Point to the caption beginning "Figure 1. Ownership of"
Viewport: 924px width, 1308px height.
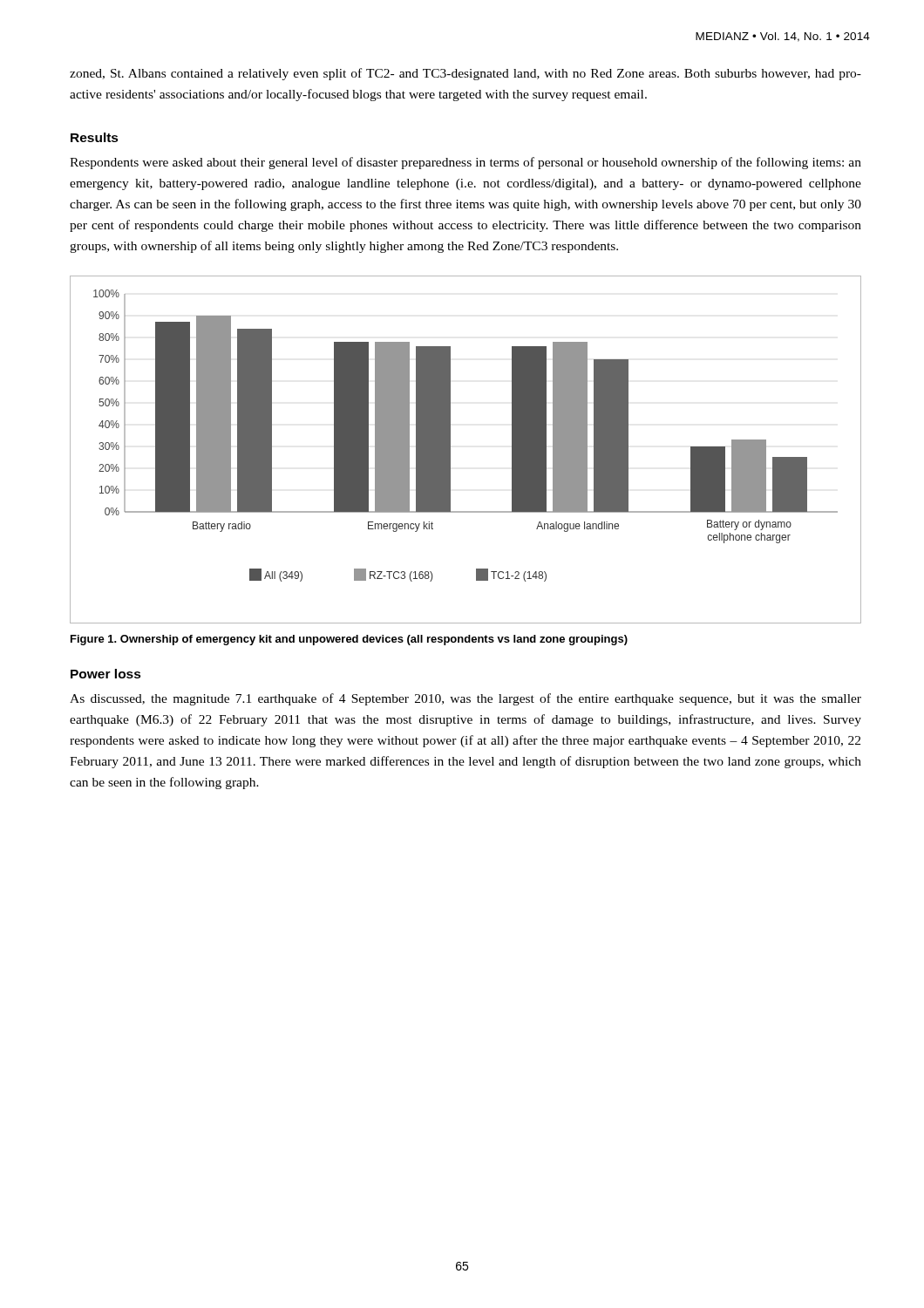coord(349,639)
